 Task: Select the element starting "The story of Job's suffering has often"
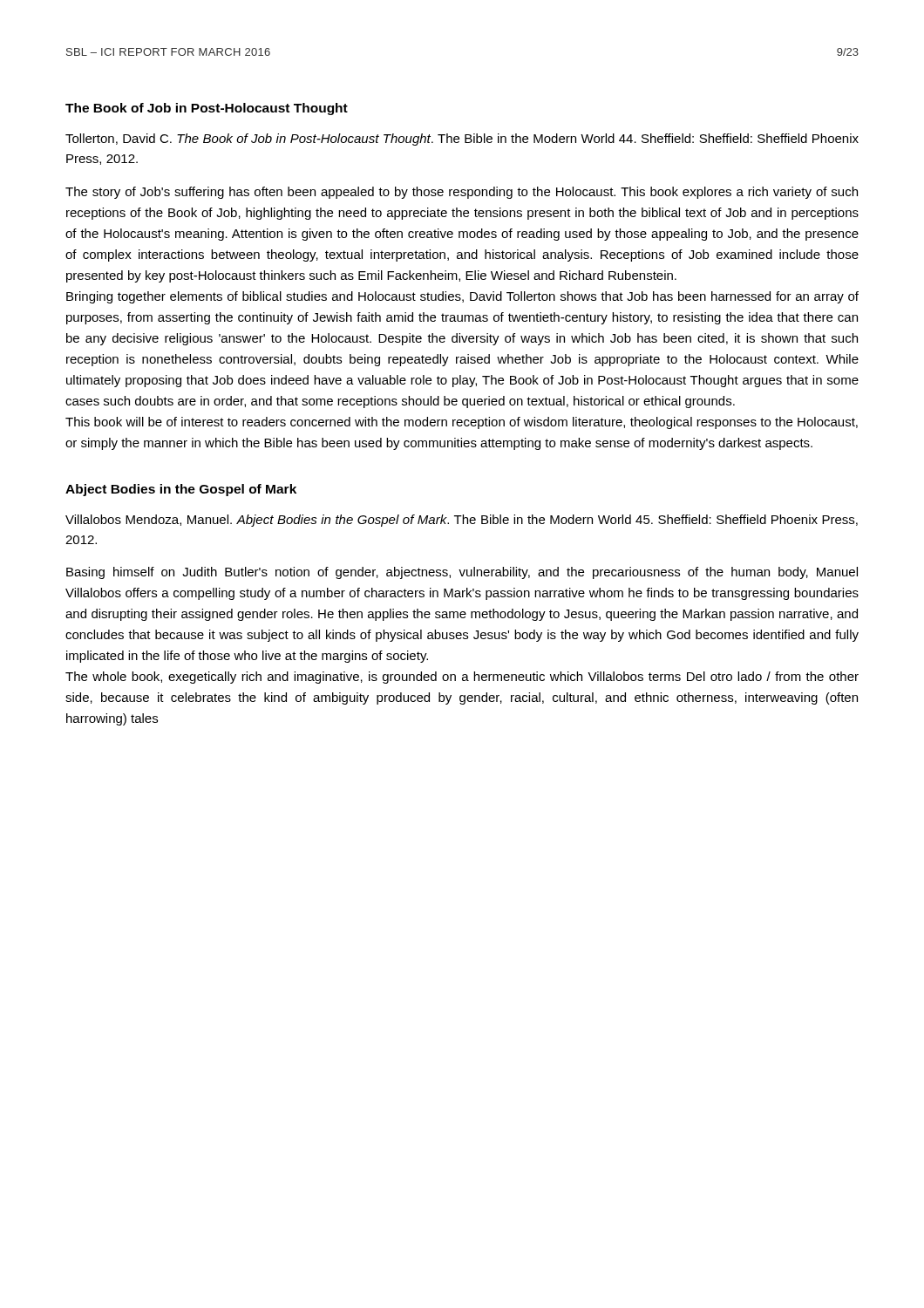tap(462, 233)
